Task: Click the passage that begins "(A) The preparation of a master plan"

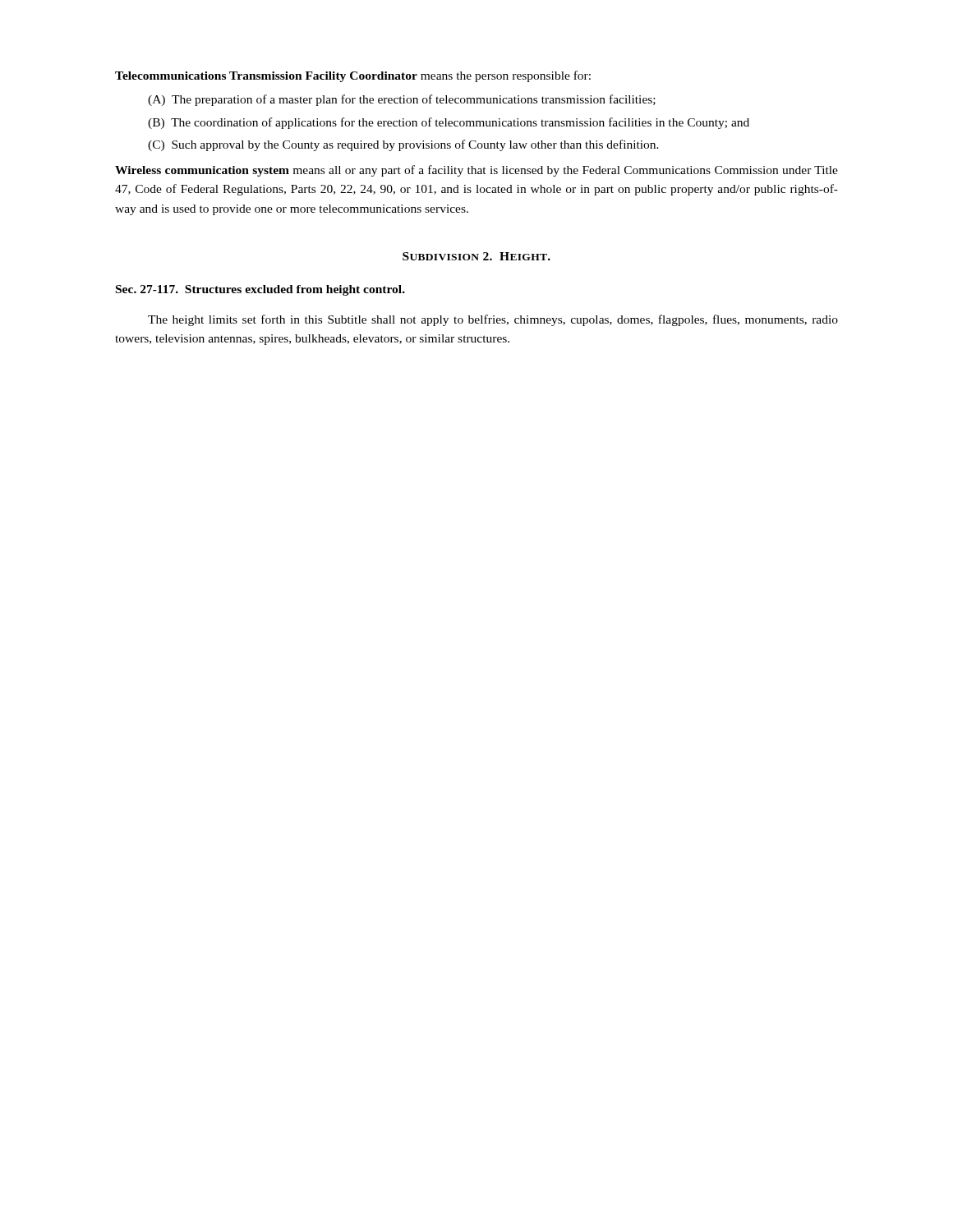Action: click(x=402, y=99)
